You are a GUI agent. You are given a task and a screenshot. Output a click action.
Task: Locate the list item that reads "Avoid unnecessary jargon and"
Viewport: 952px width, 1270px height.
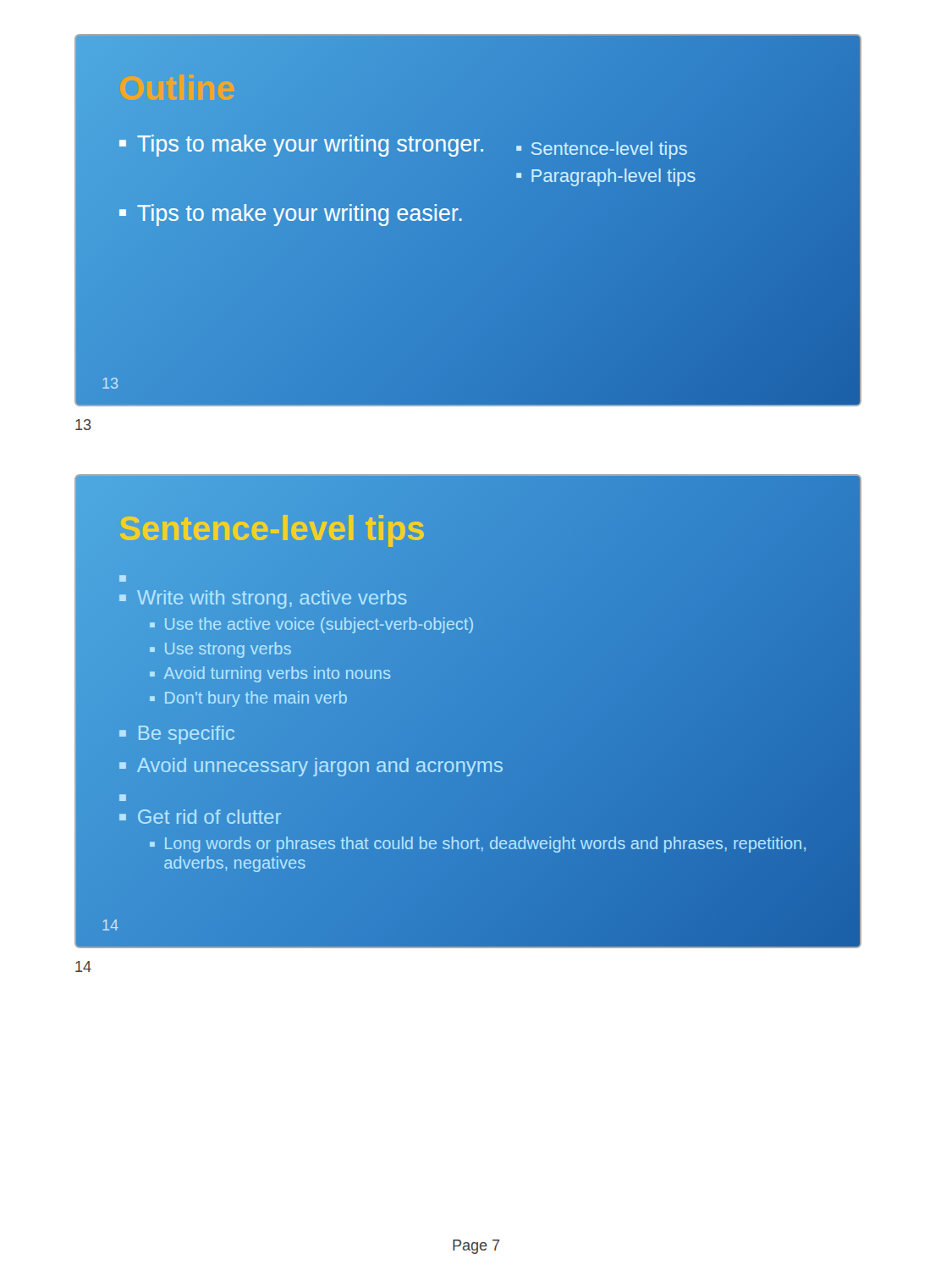320,765
